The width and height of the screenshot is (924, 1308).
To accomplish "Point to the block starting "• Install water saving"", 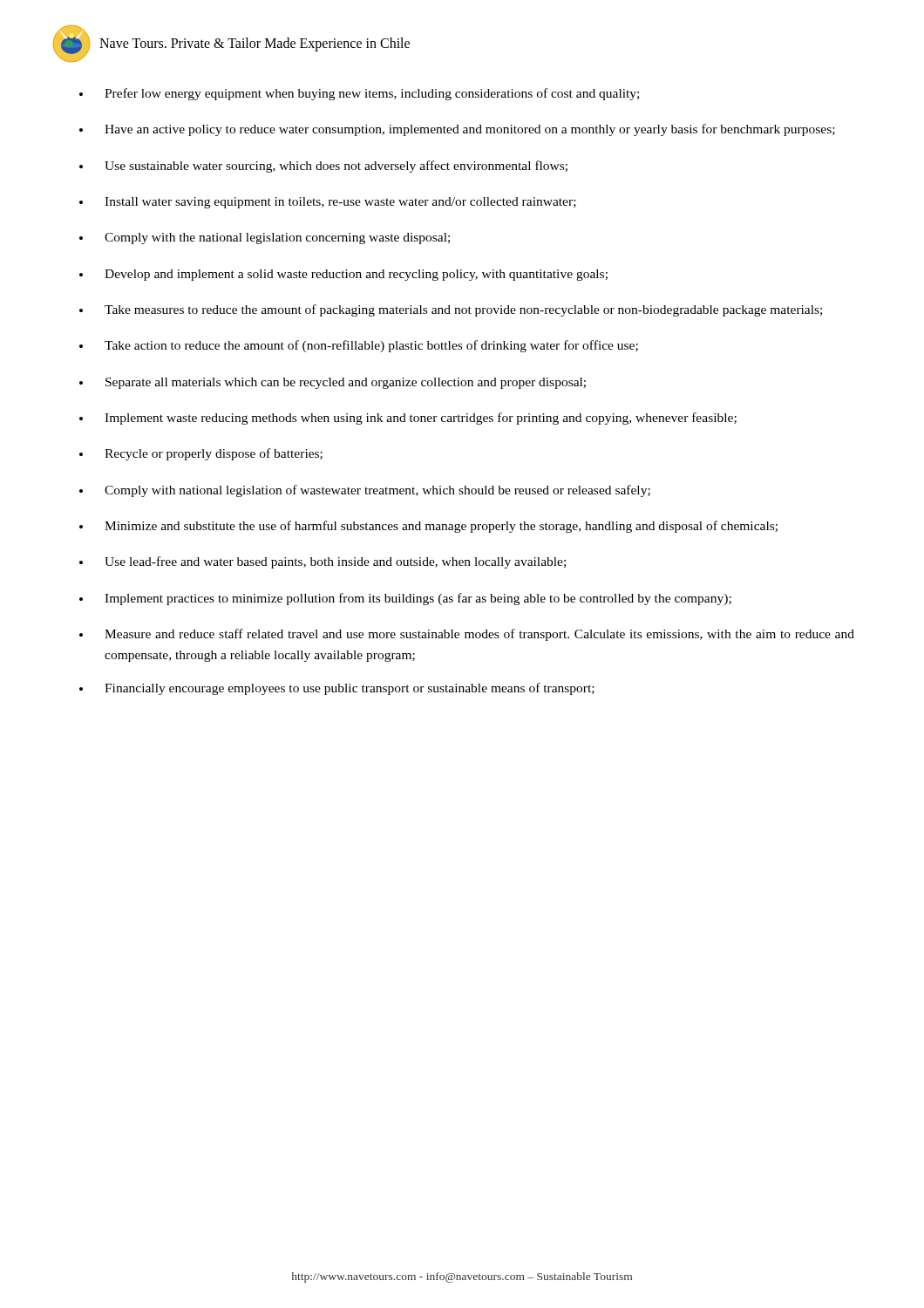I will pos(466,203).
